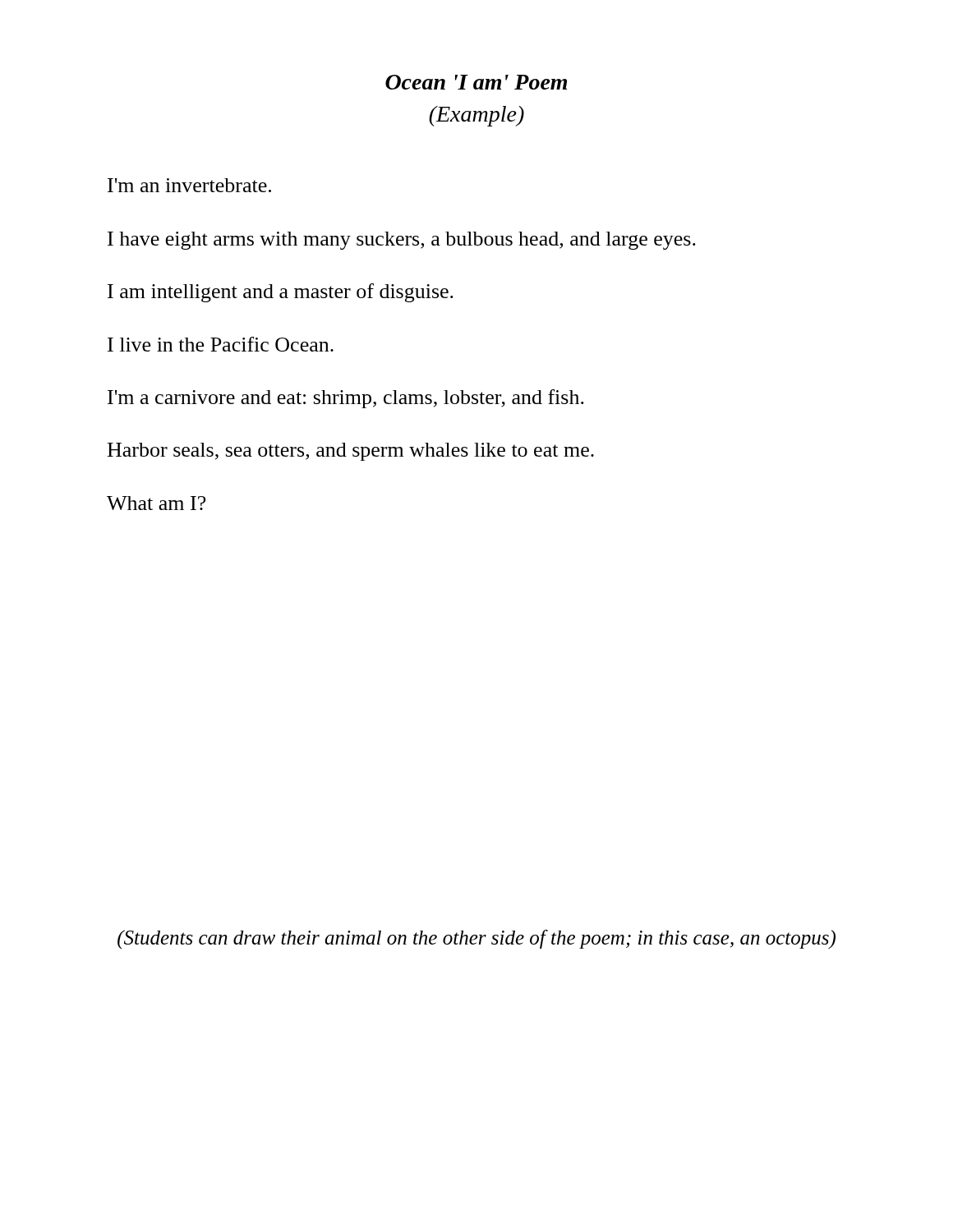953x1232 pixels.
Task: Select the list item that says "I am intelligent and a master of"
Action: (x=281, y=291)
